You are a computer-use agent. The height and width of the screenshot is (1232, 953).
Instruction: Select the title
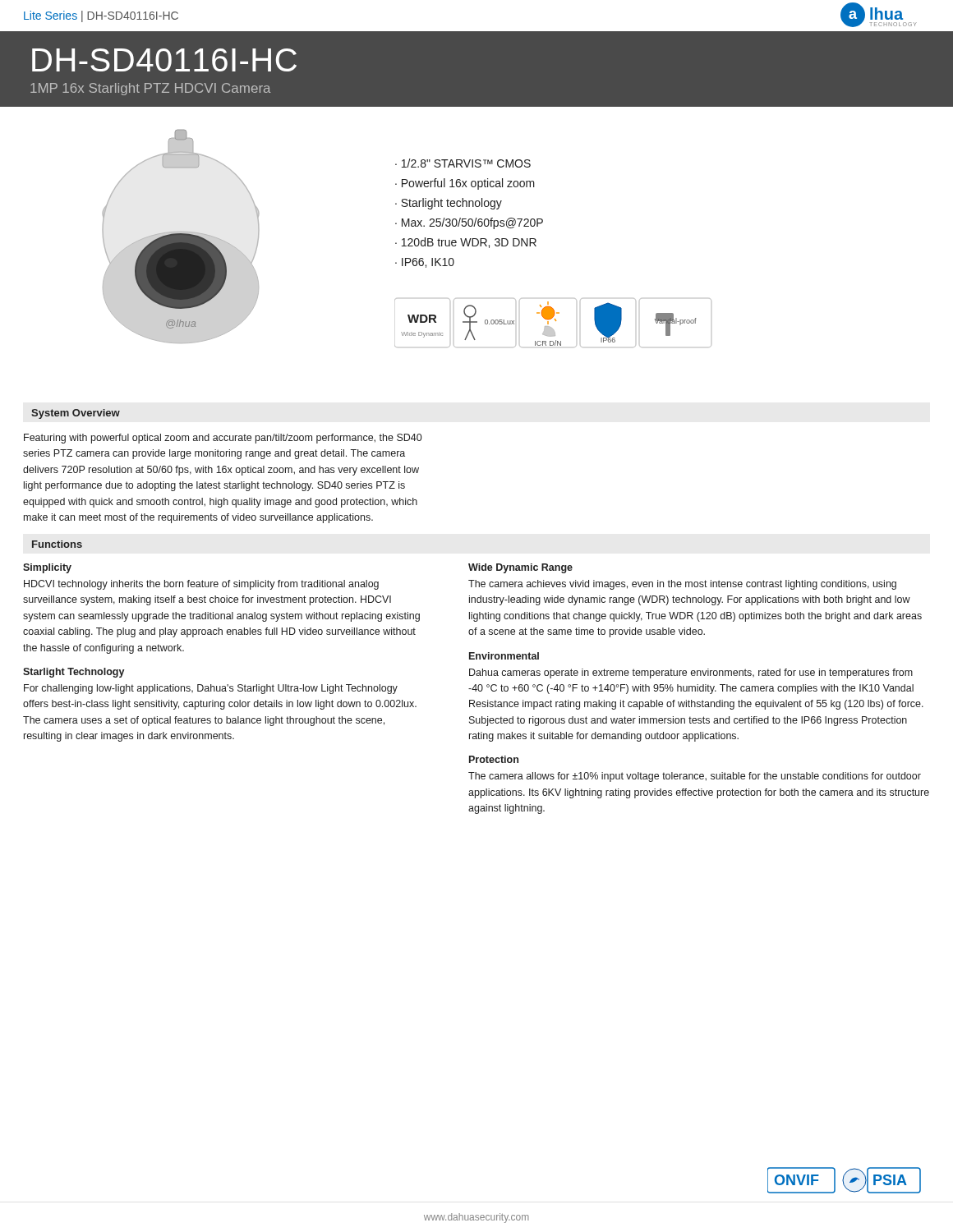click(x=164, y=60)
